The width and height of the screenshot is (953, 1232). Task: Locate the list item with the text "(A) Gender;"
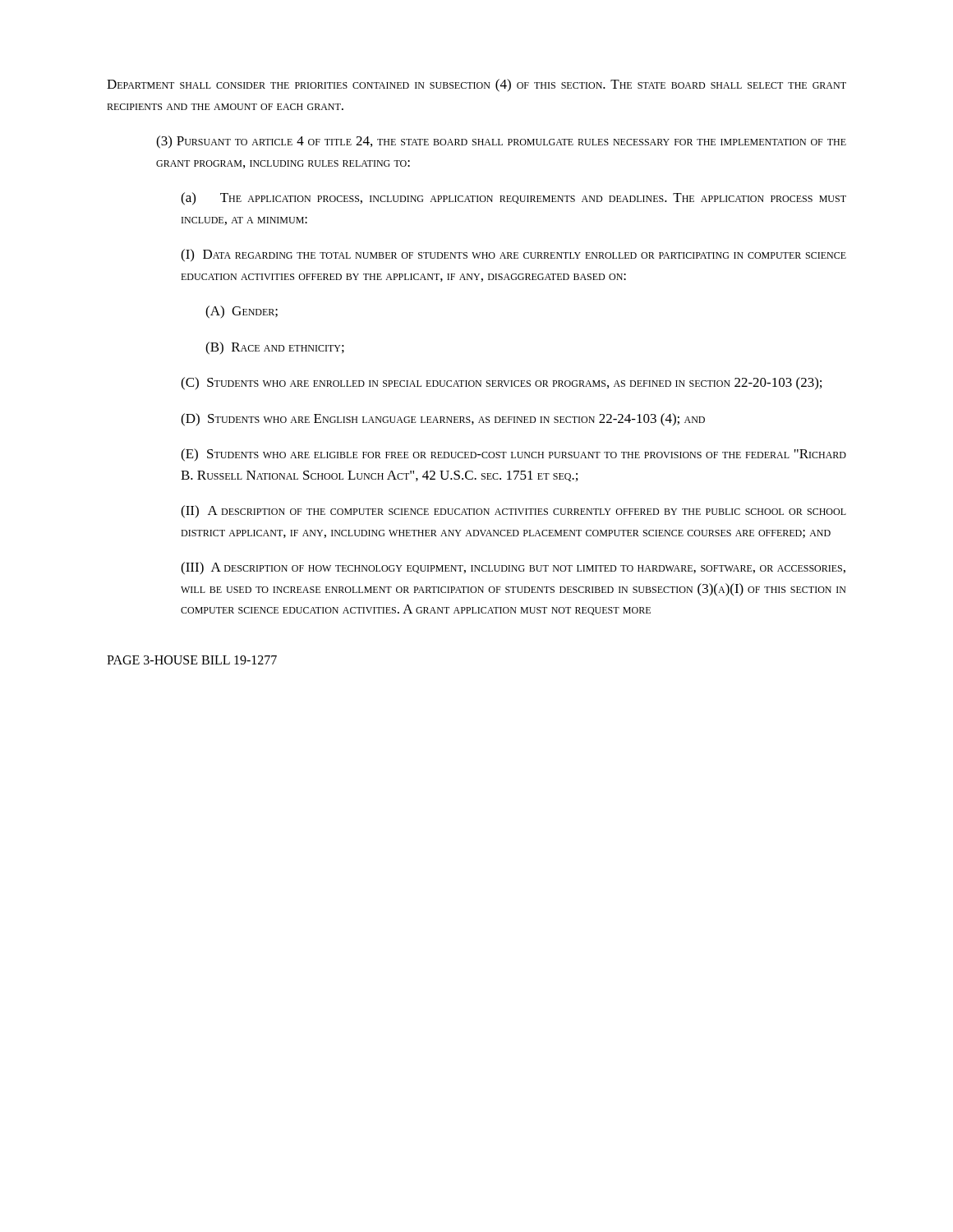pyautogui.click(x=242, y=311)
